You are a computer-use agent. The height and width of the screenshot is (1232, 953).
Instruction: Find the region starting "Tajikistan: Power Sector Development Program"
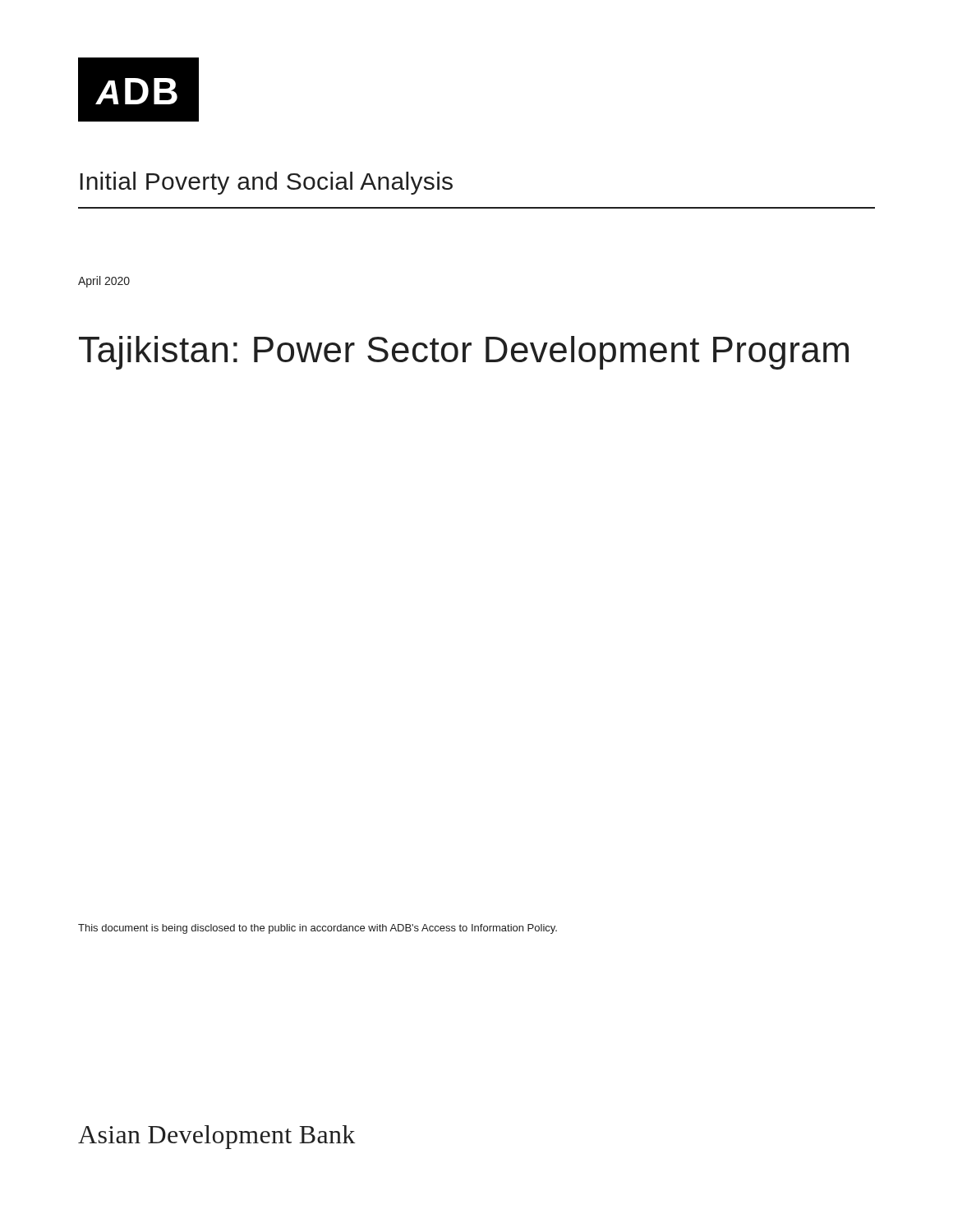coord(476,349)
